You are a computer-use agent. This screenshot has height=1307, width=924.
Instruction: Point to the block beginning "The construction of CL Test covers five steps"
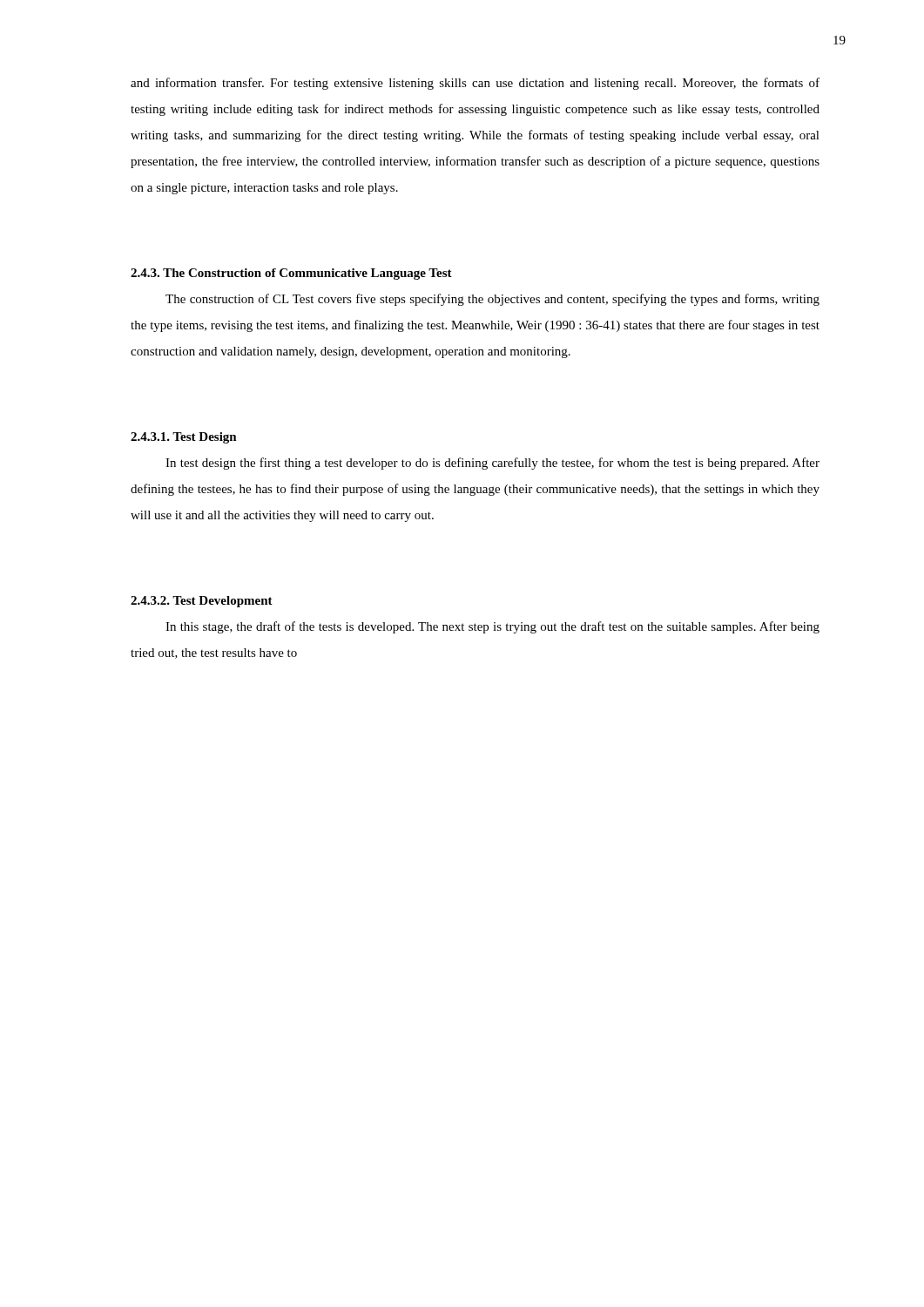475,325
